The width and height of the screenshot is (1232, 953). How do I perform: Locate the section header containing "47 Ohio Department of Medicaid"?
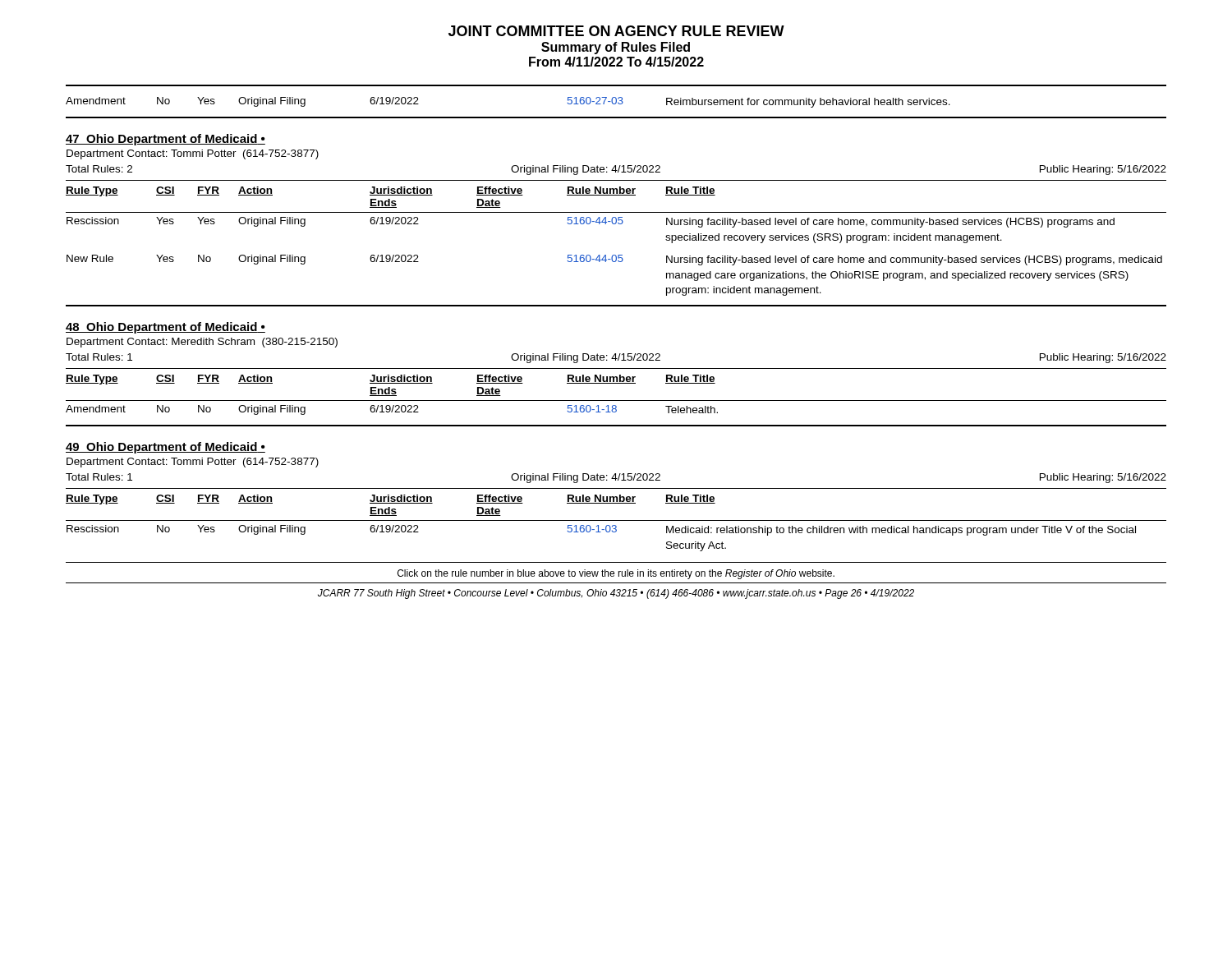click(165, 138)
